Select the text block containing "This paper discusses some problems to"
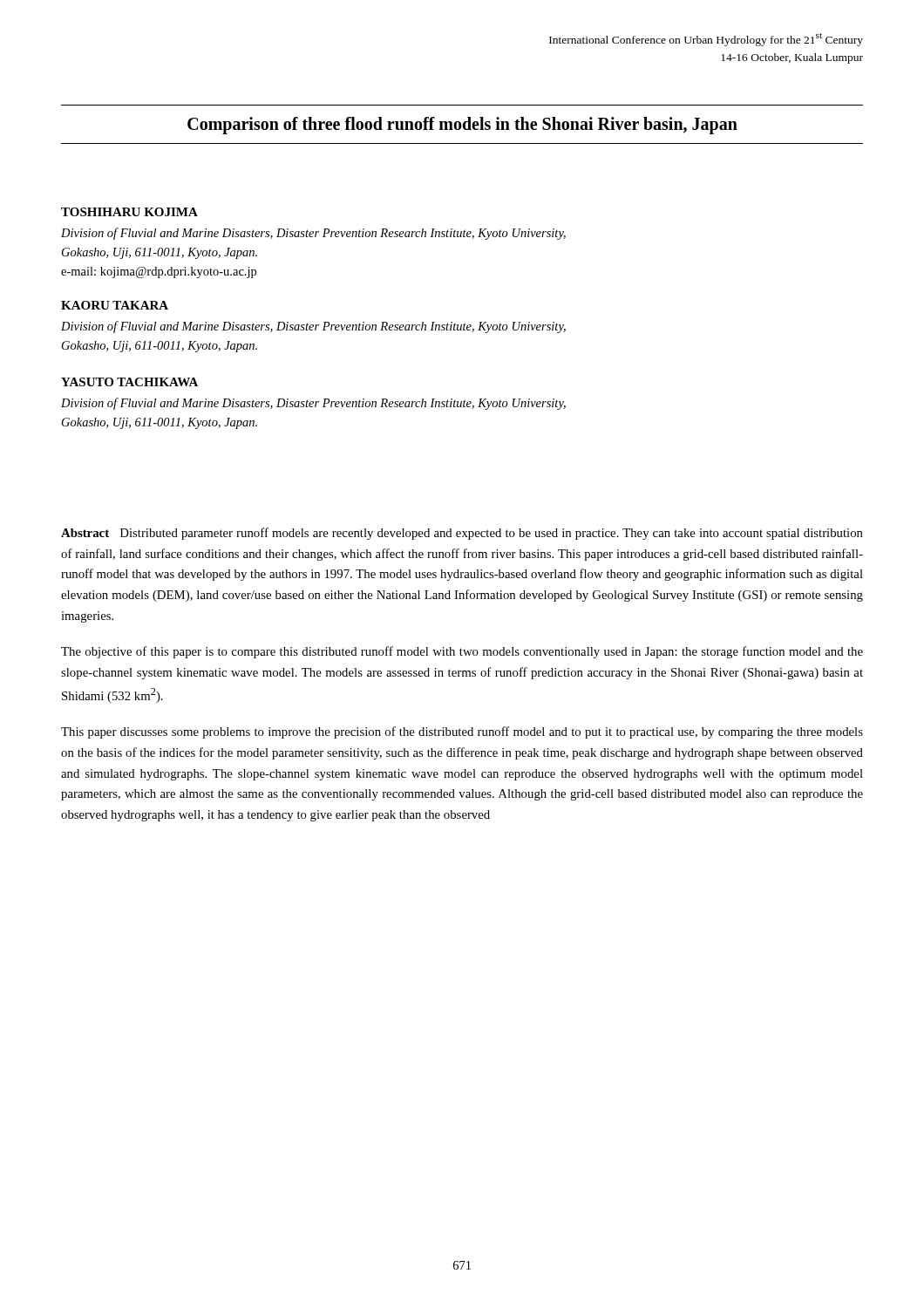924x1308 pixels. (x=462, y=773)
